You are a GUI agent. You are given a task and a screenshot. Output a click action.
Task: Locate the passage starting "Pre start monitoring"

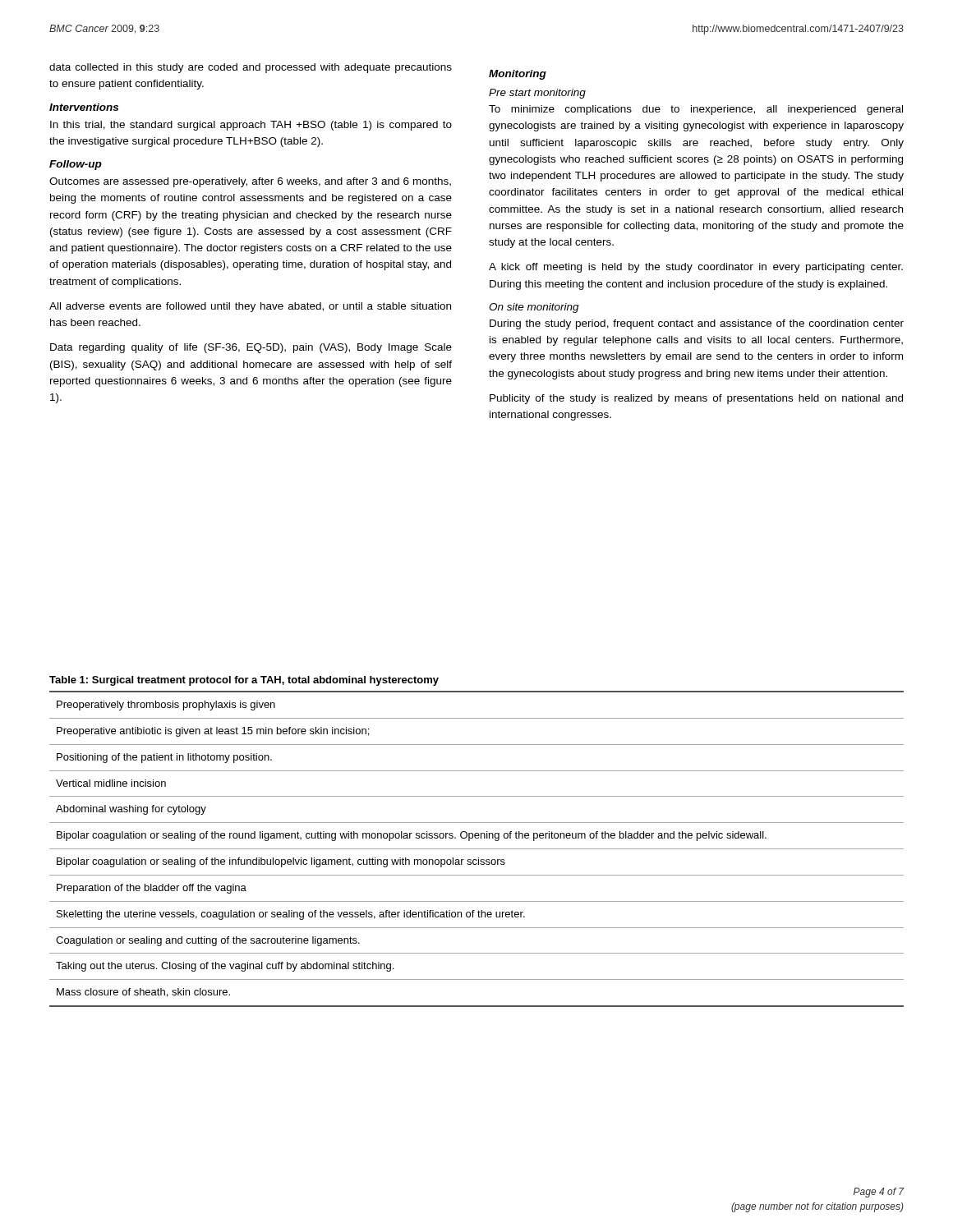(537, 92)
